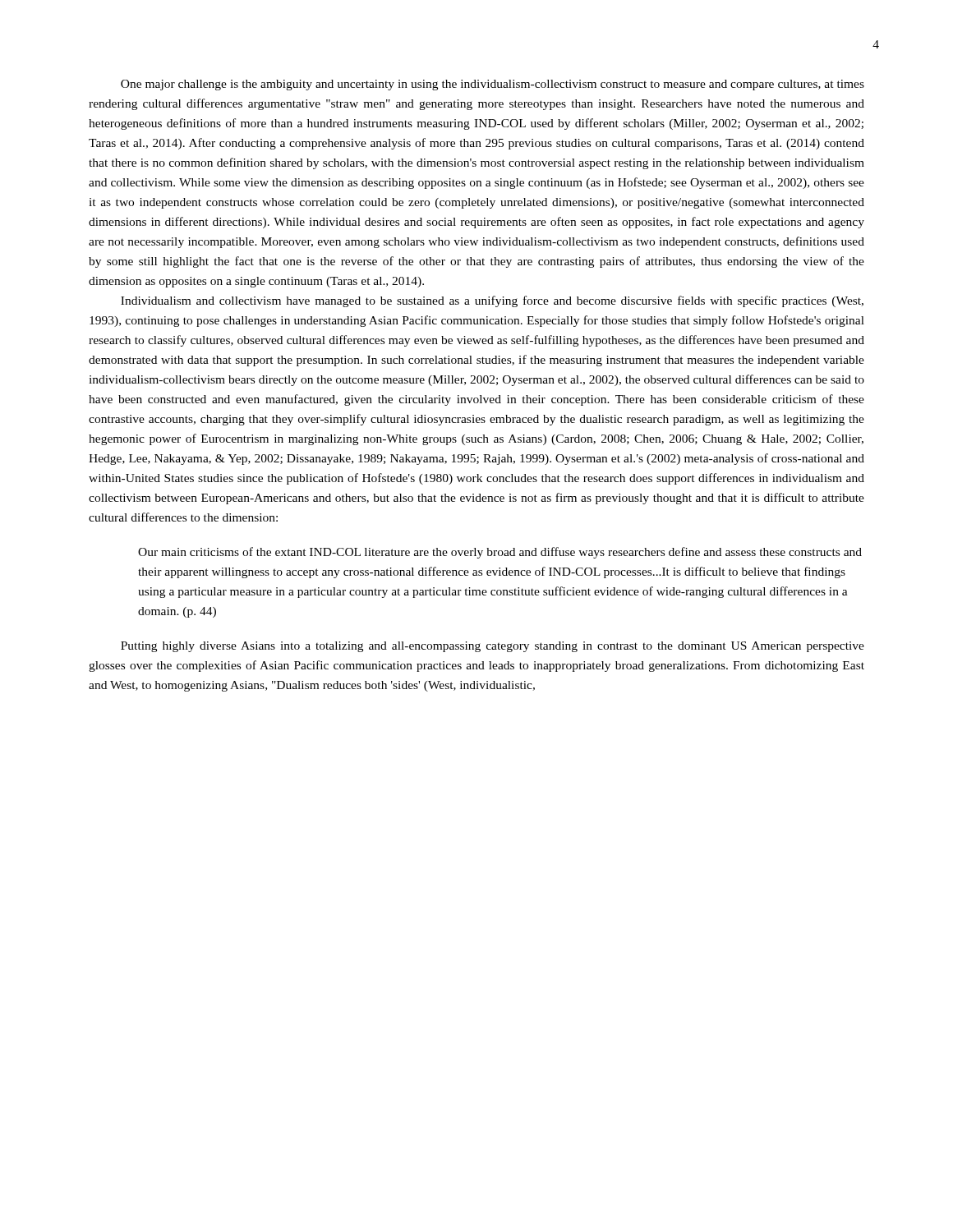The image size is (953, 1232).
Task: Locate the region starting "Putting highly diverse Asians into a totalizing"
Action: point(476,665)
